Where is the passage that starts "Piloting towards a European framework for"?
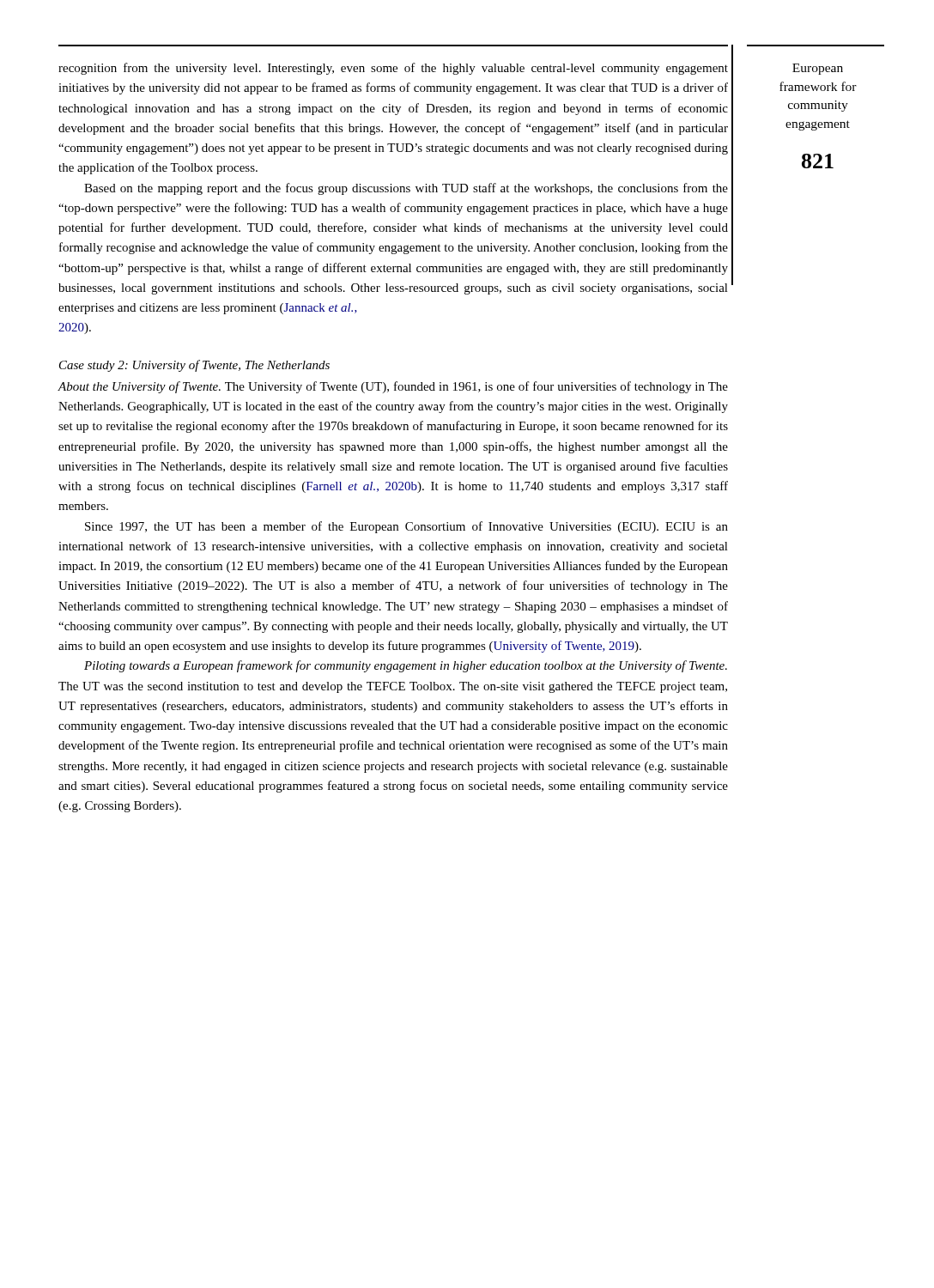 coord(393,736)
